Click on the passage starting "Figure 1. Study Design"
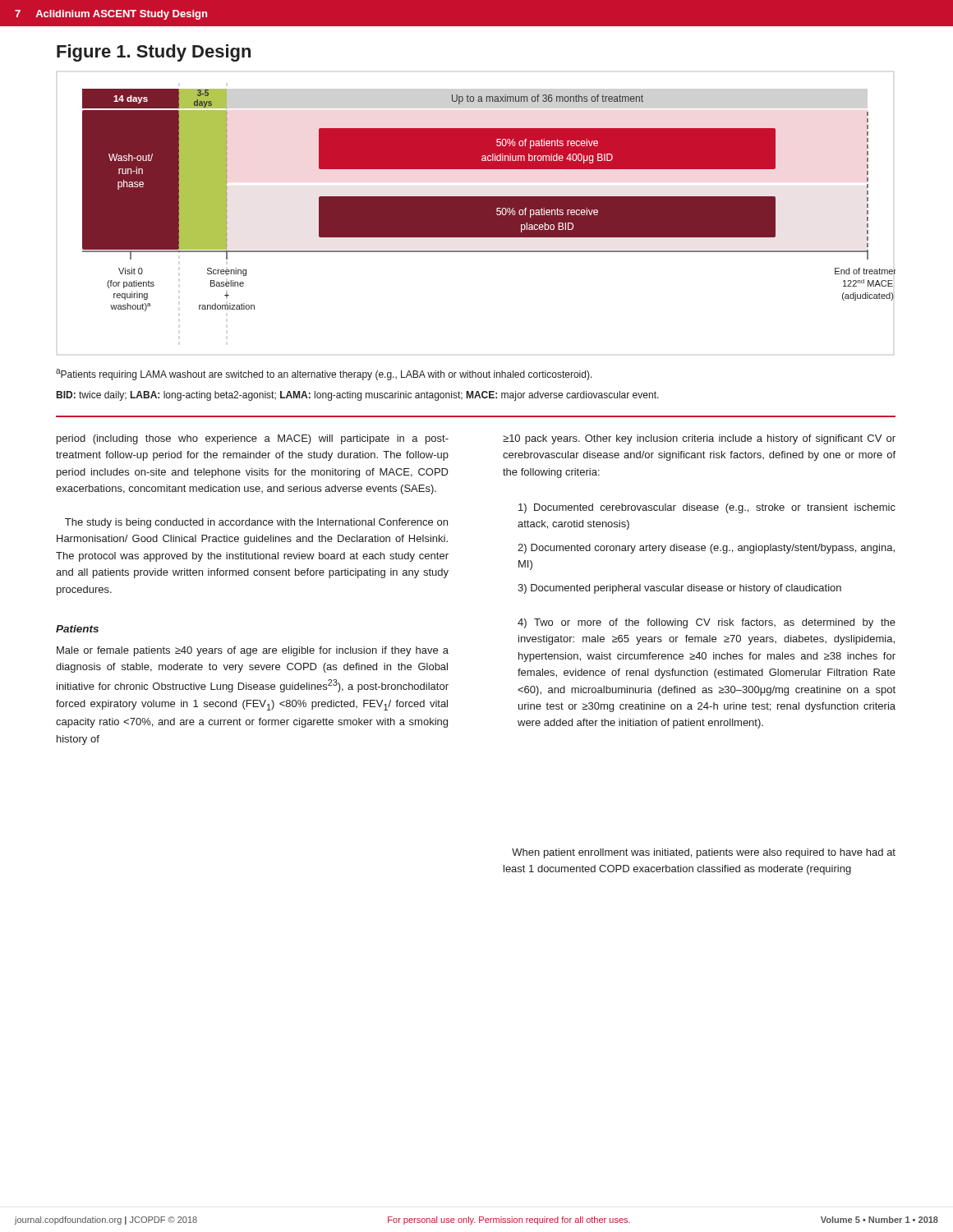The width and height of the screenshot is (953, 1232). point(154,51)
